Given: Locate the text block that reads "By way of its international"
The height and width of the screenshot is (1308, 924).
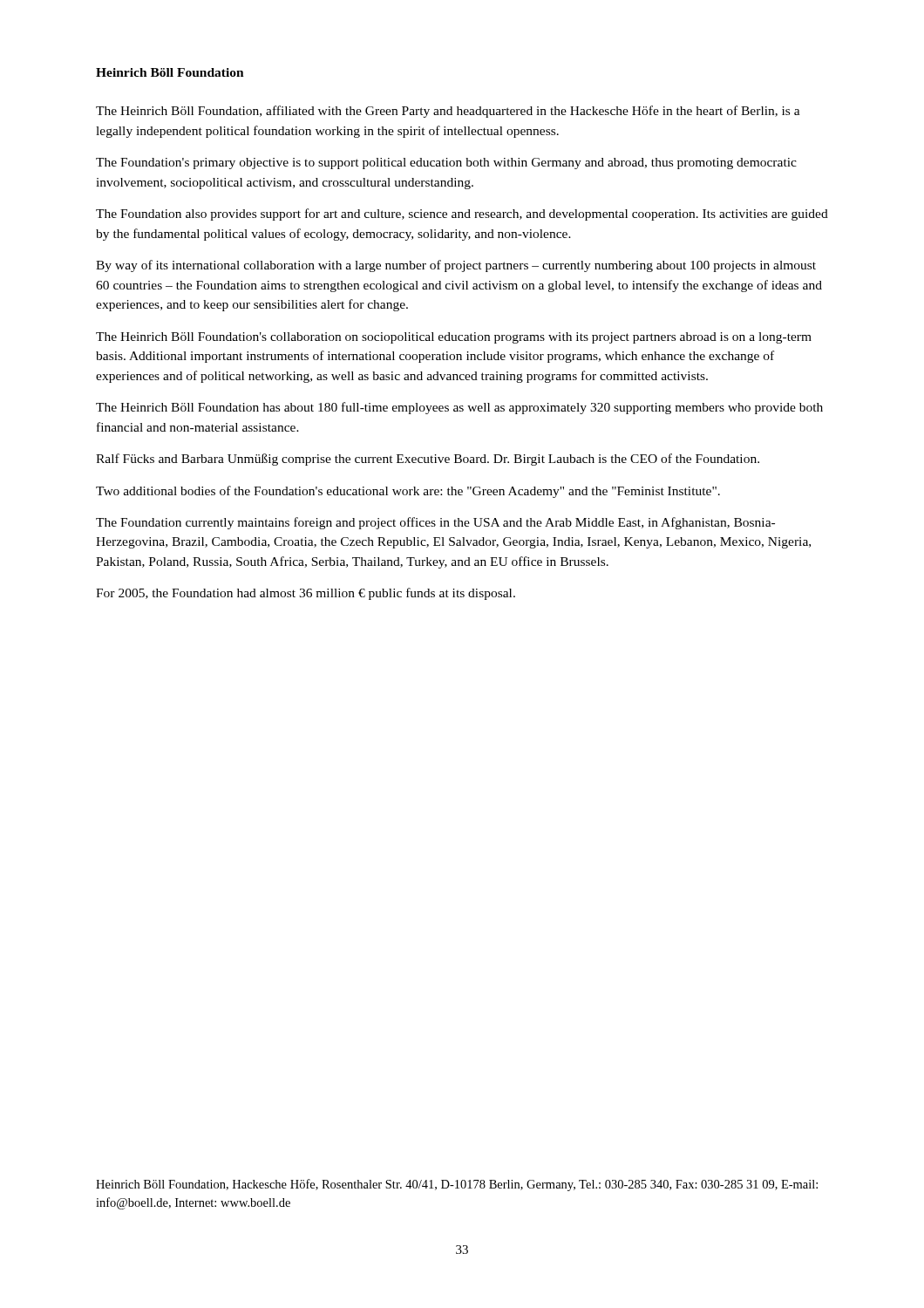Looking at the screenshot, I should coord(459,284).
